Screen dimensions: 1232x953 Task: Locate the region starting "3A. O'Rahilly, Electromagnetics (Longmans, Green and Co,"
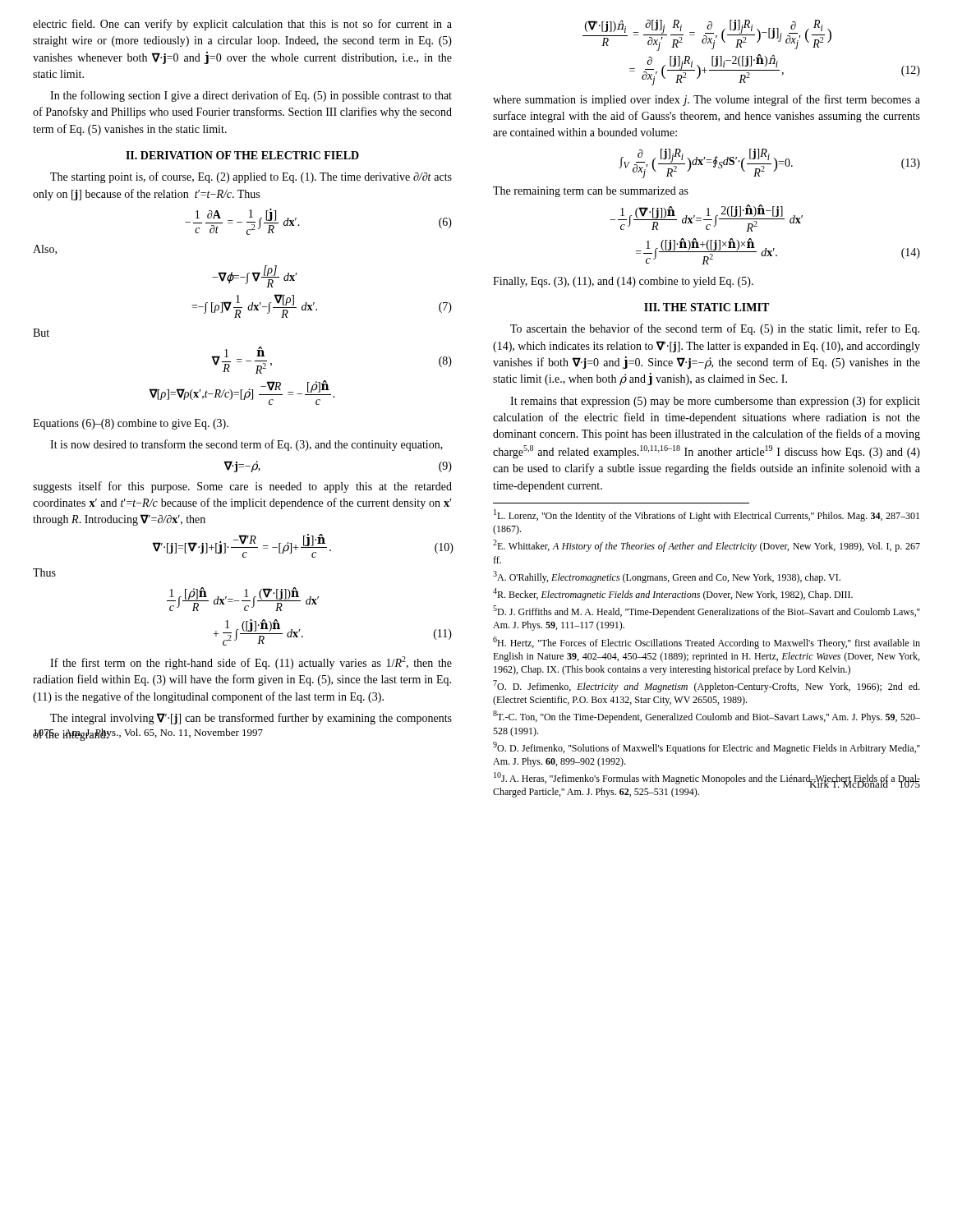point(707,576)
